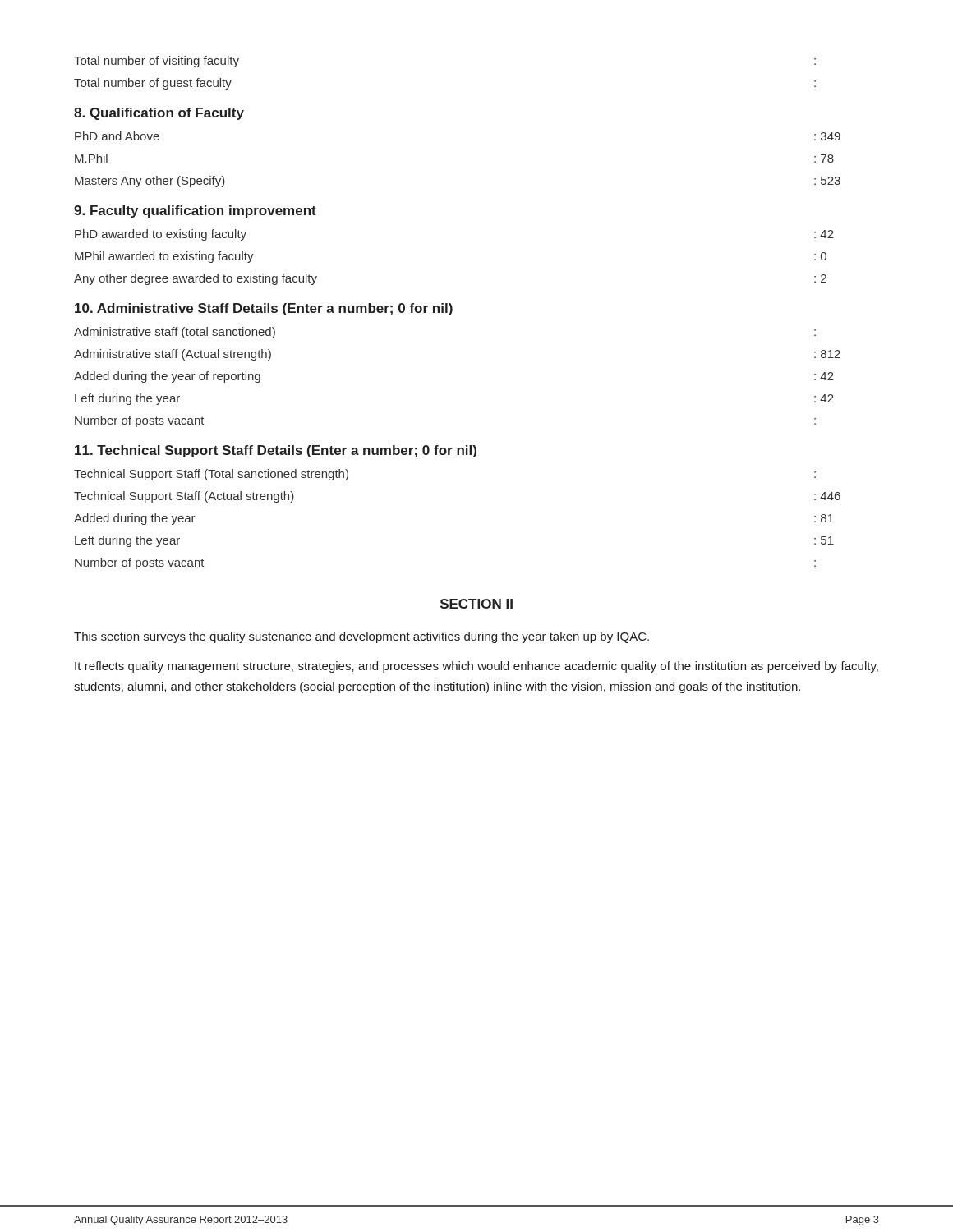Click the passage that begins "This section surveys the quality"
This screenshot has height=1232, width=953.
(362, 636)
